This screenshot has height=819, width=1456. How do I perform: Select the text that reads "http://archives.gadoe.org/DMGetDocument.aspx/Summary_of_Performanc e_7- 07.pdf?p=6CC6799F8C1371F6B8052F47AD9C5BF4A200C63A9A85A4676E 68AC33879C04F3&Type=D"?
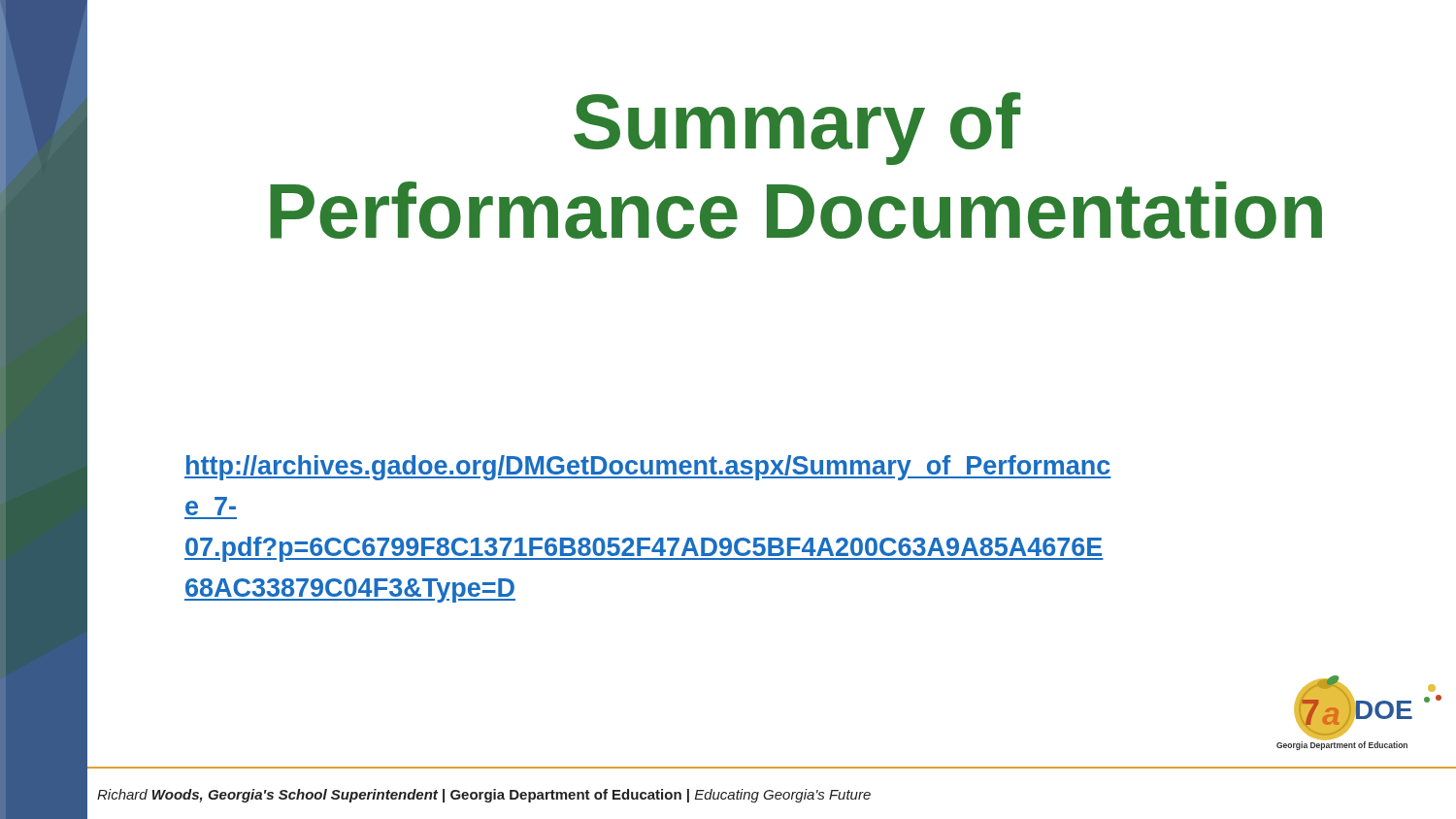648,527
